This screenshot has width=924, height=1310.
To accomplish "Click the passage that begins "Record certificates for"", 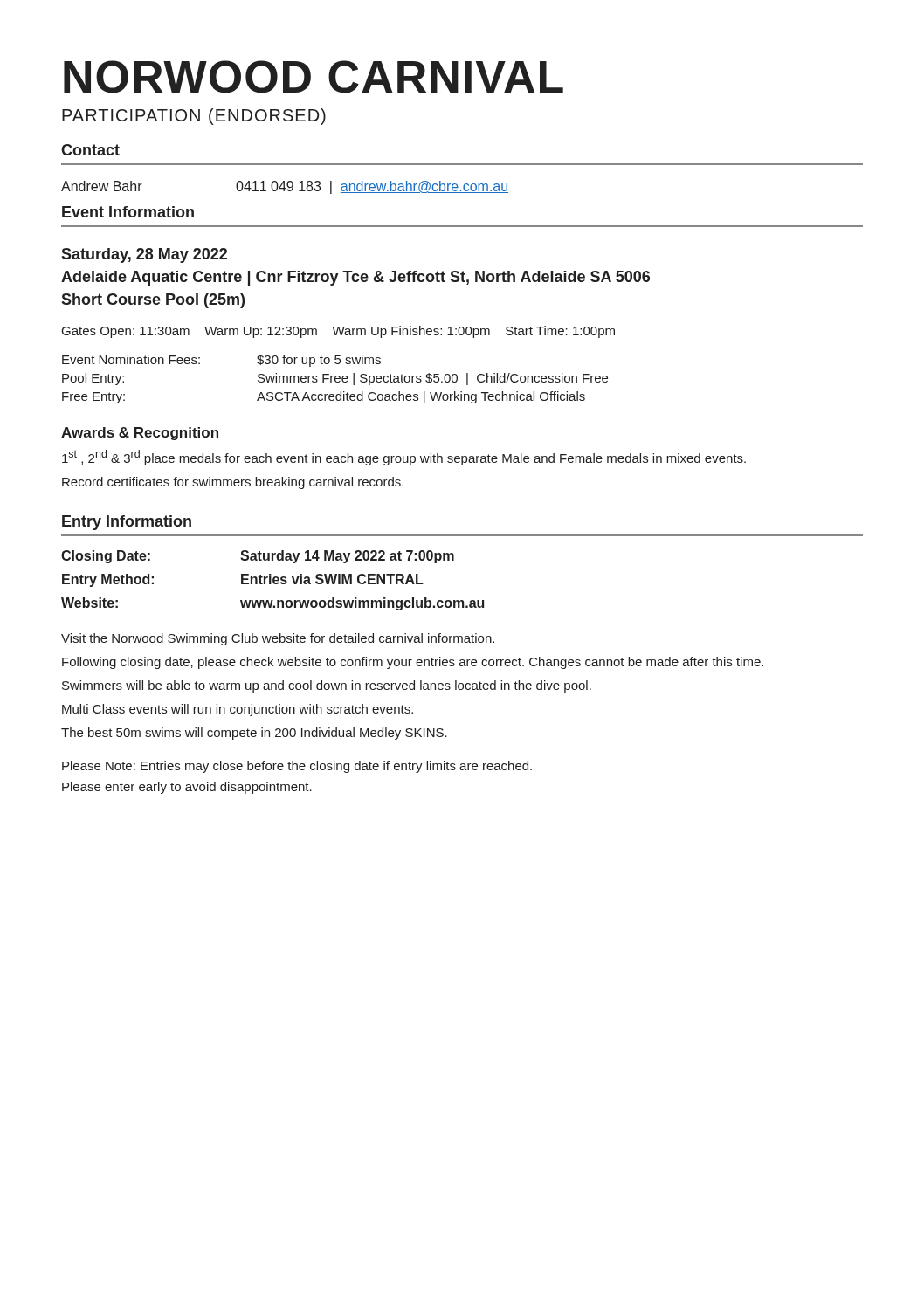I will 233,483.
